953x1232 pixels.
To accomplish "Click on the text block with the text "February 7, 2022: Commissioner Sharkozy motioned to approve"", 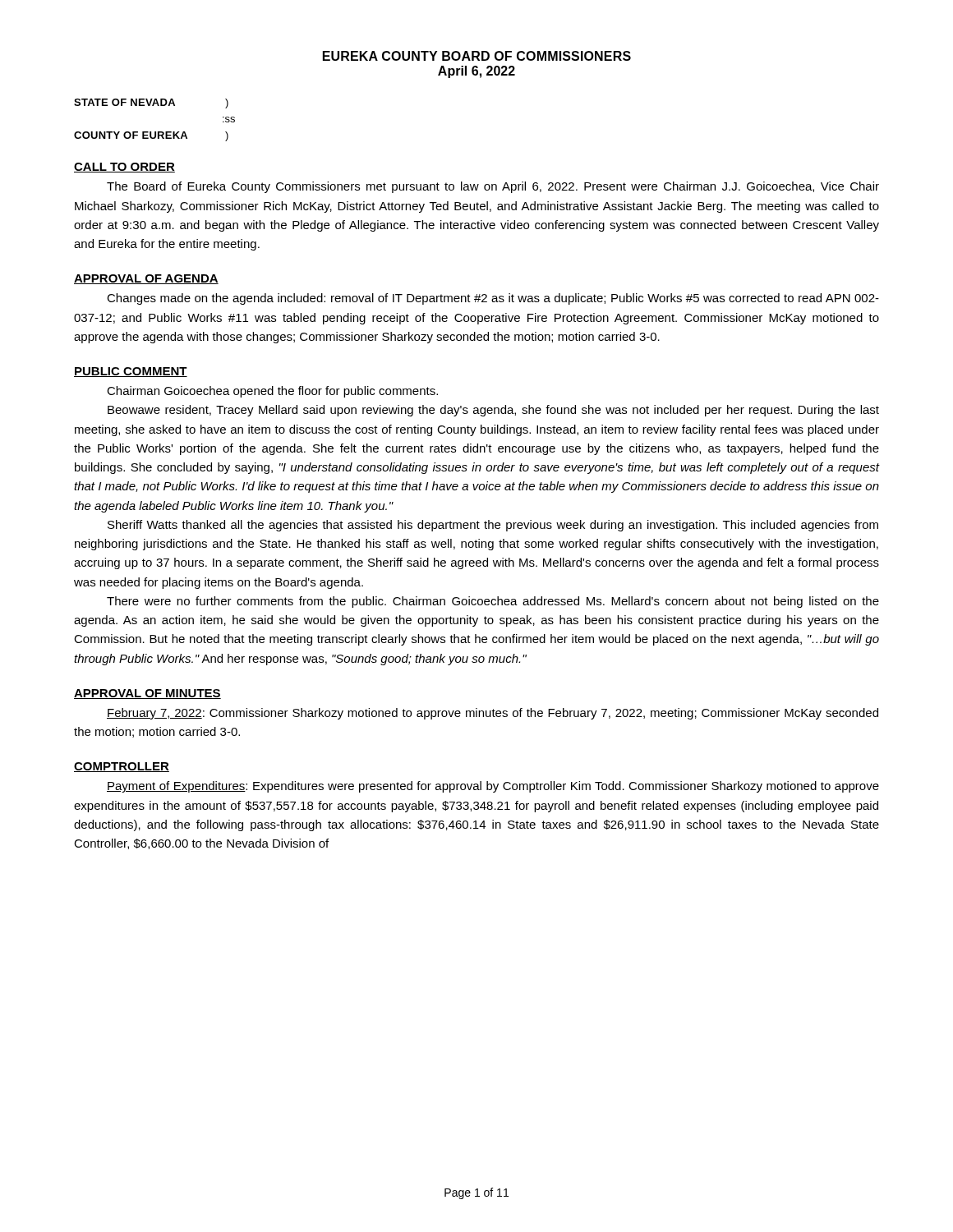I will 476,722.
